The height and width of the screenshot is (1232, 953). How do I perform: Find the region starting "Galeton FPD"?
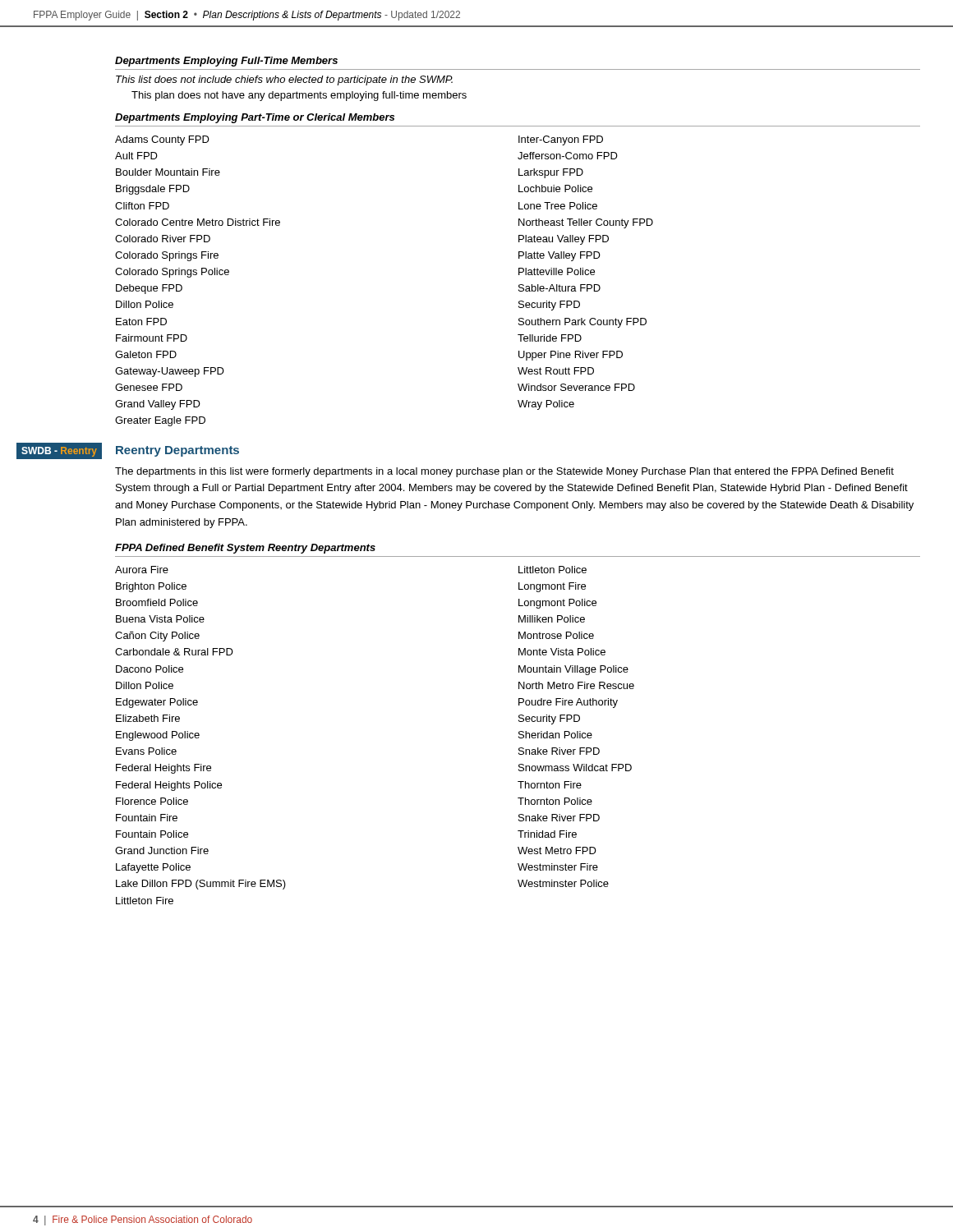[146, 354]
